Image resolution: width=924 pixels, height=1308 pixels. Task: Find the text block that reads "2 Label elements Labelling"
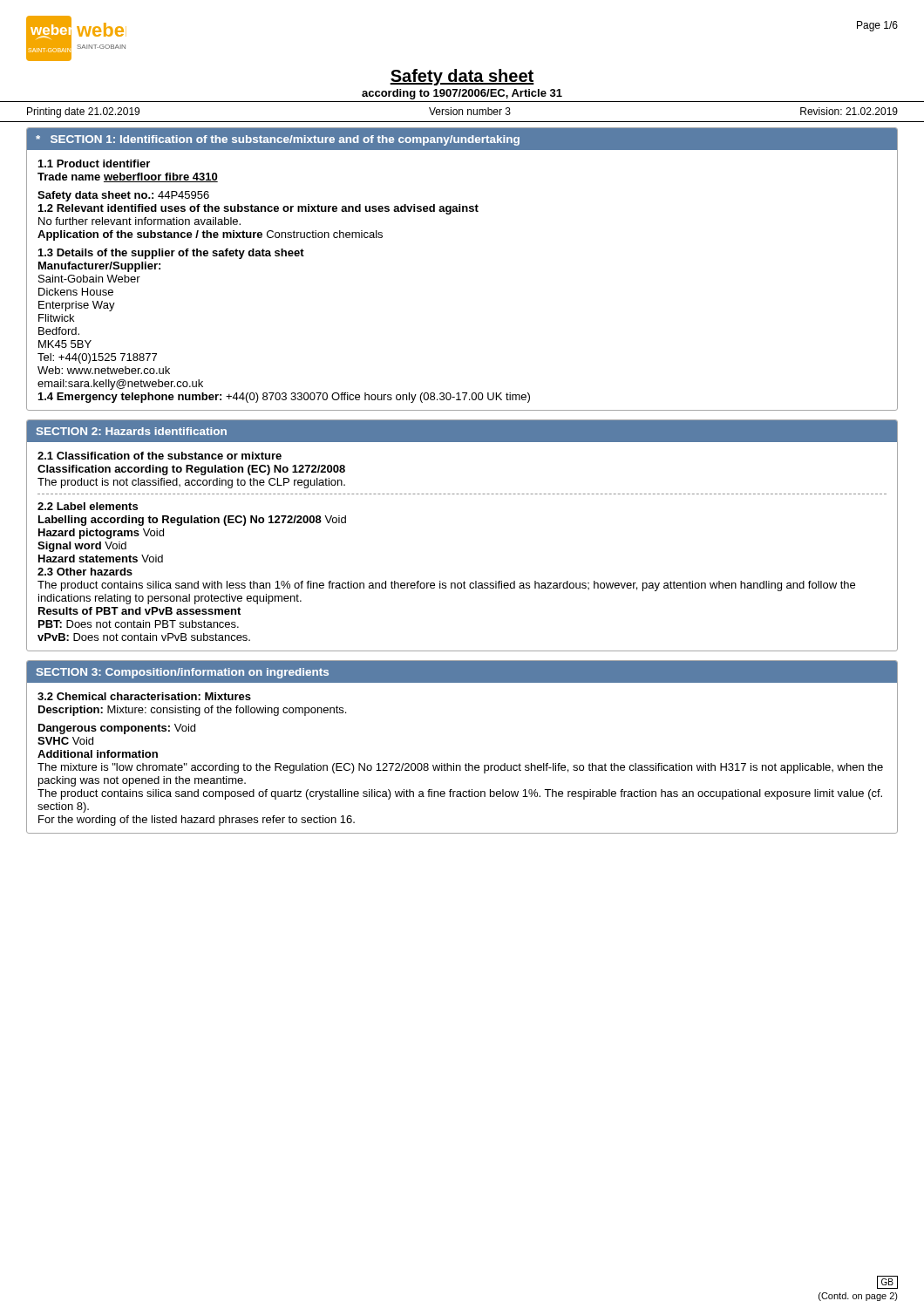pos(447,572)
